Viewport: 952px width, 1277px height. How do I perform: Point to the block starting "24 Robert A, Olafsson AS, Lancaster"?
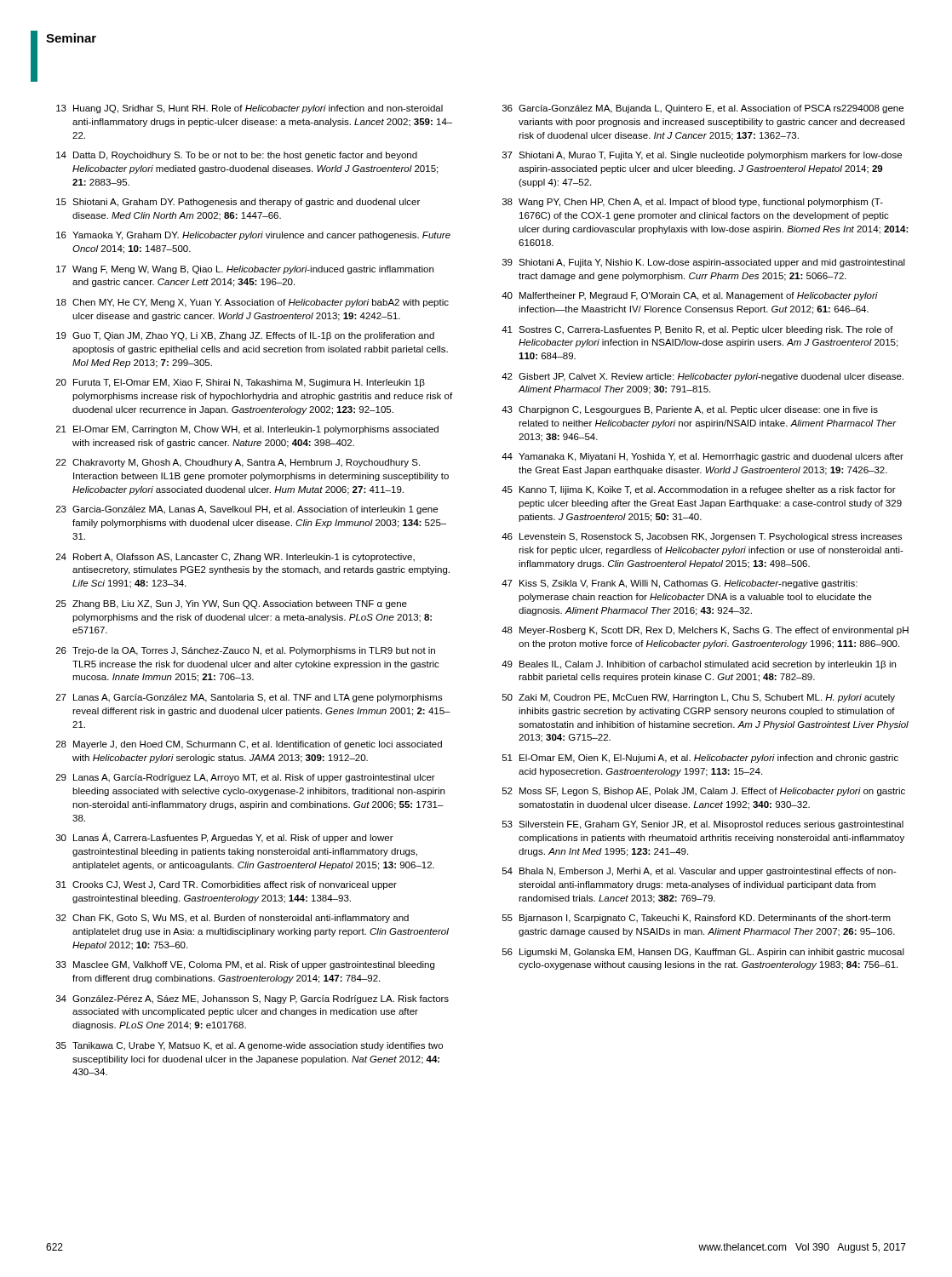(x=249, y=571)
